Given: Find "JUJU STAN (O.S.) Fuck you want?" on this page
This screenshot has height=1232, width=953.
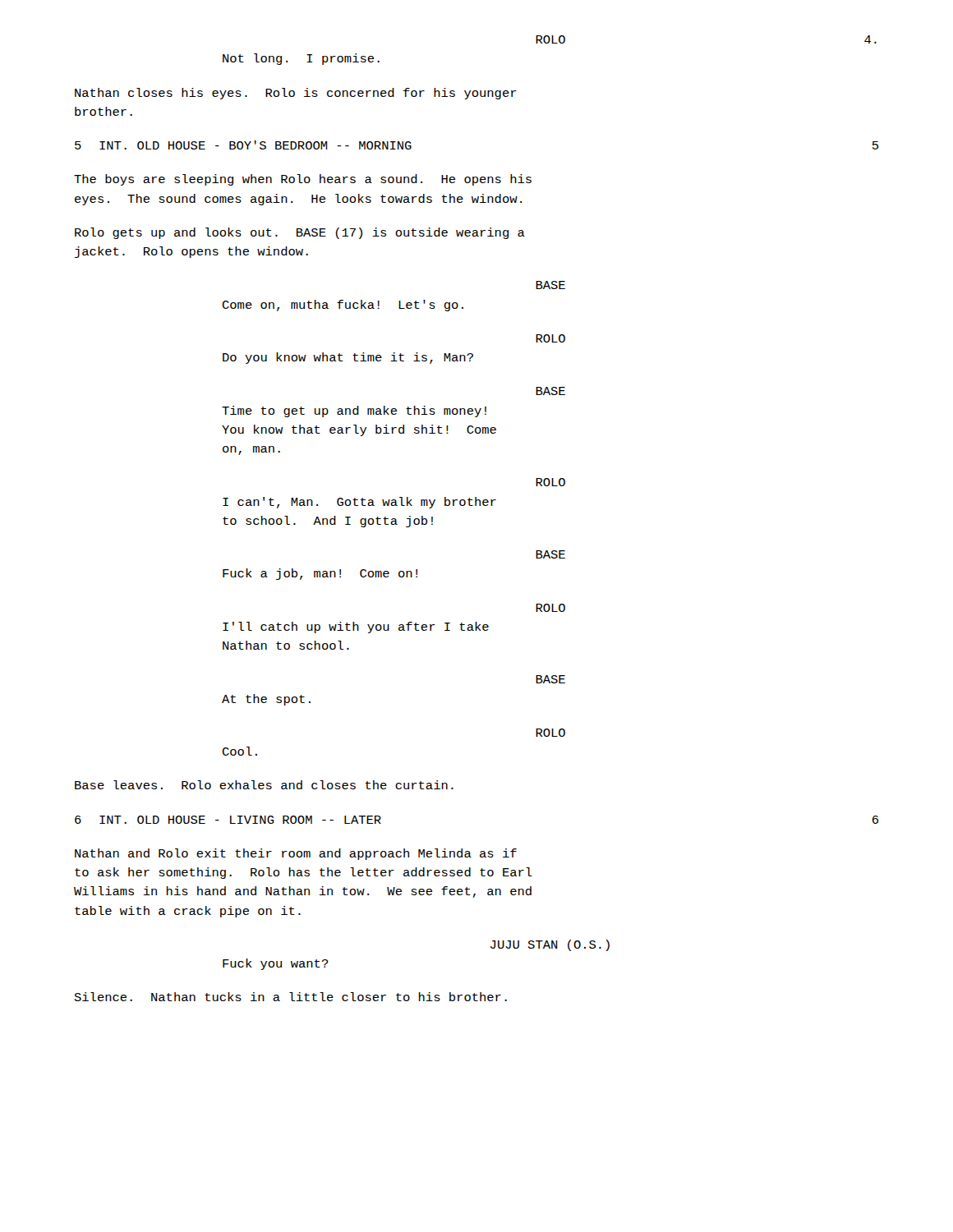Looking at the screenshot, I should coord(550,955).
